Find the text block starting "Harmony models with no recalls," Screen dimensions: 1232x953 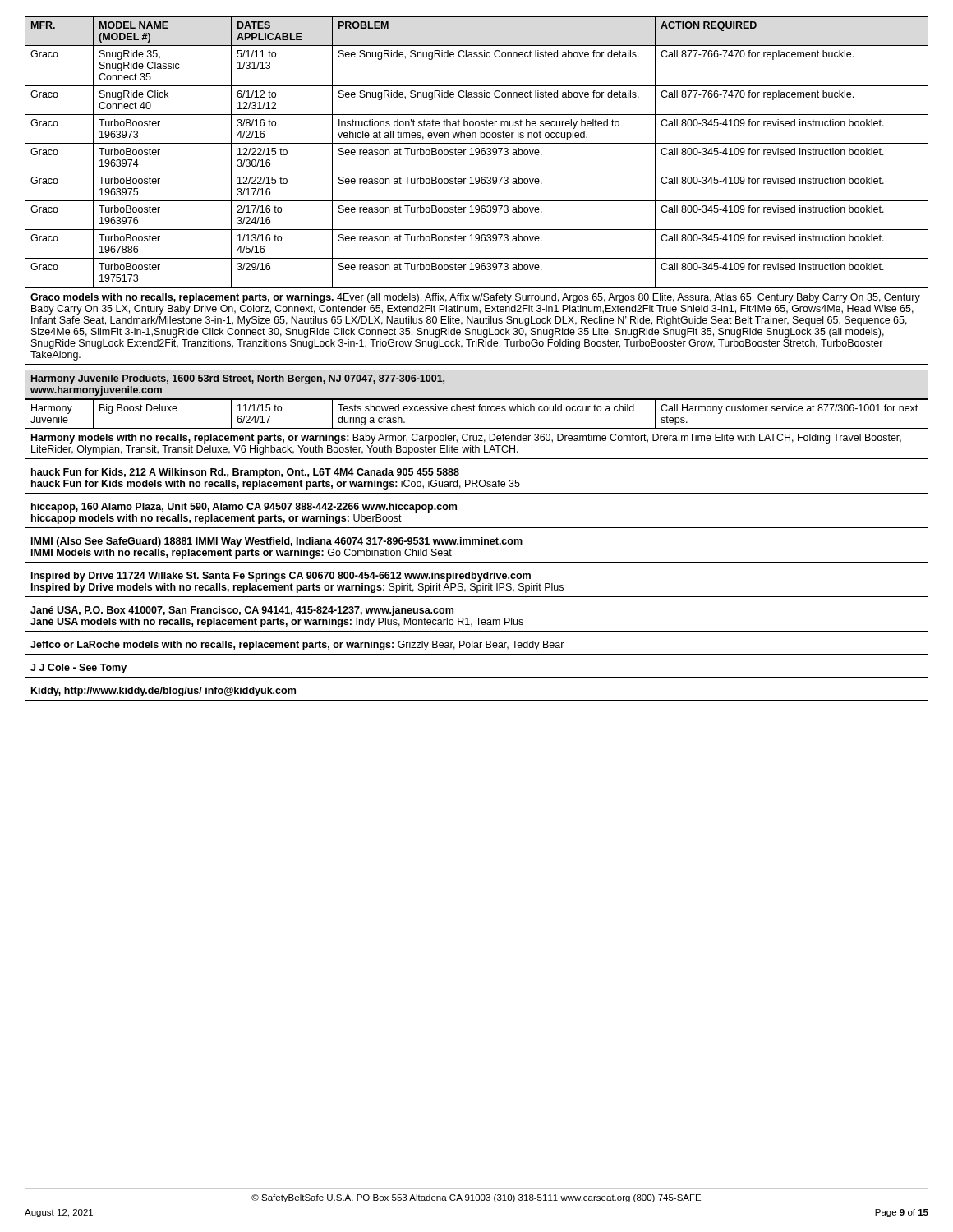coord(466,444)
